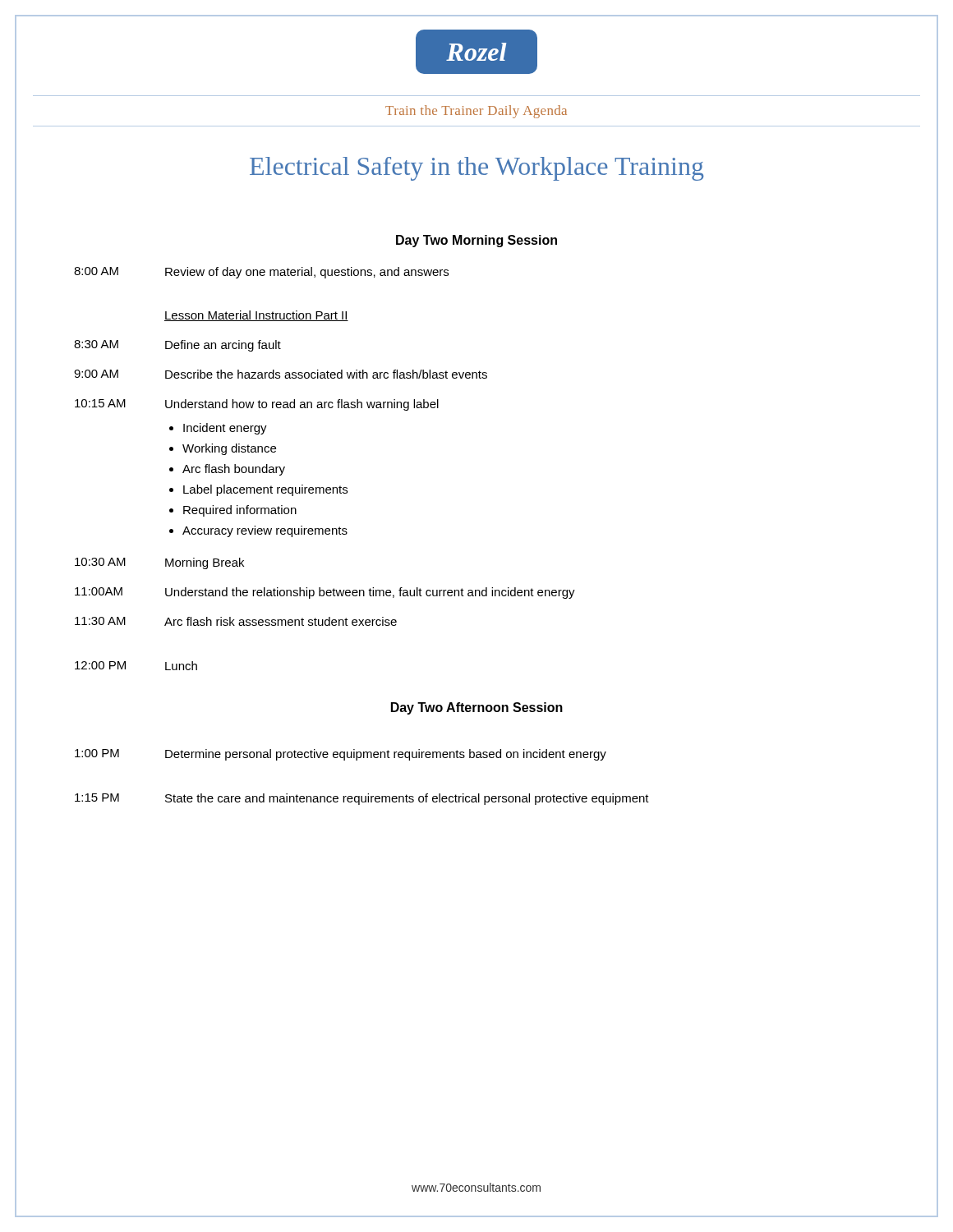The width and height of the screenshot is (953, 1232).
Task: Locate the logo
Action: 476,44
